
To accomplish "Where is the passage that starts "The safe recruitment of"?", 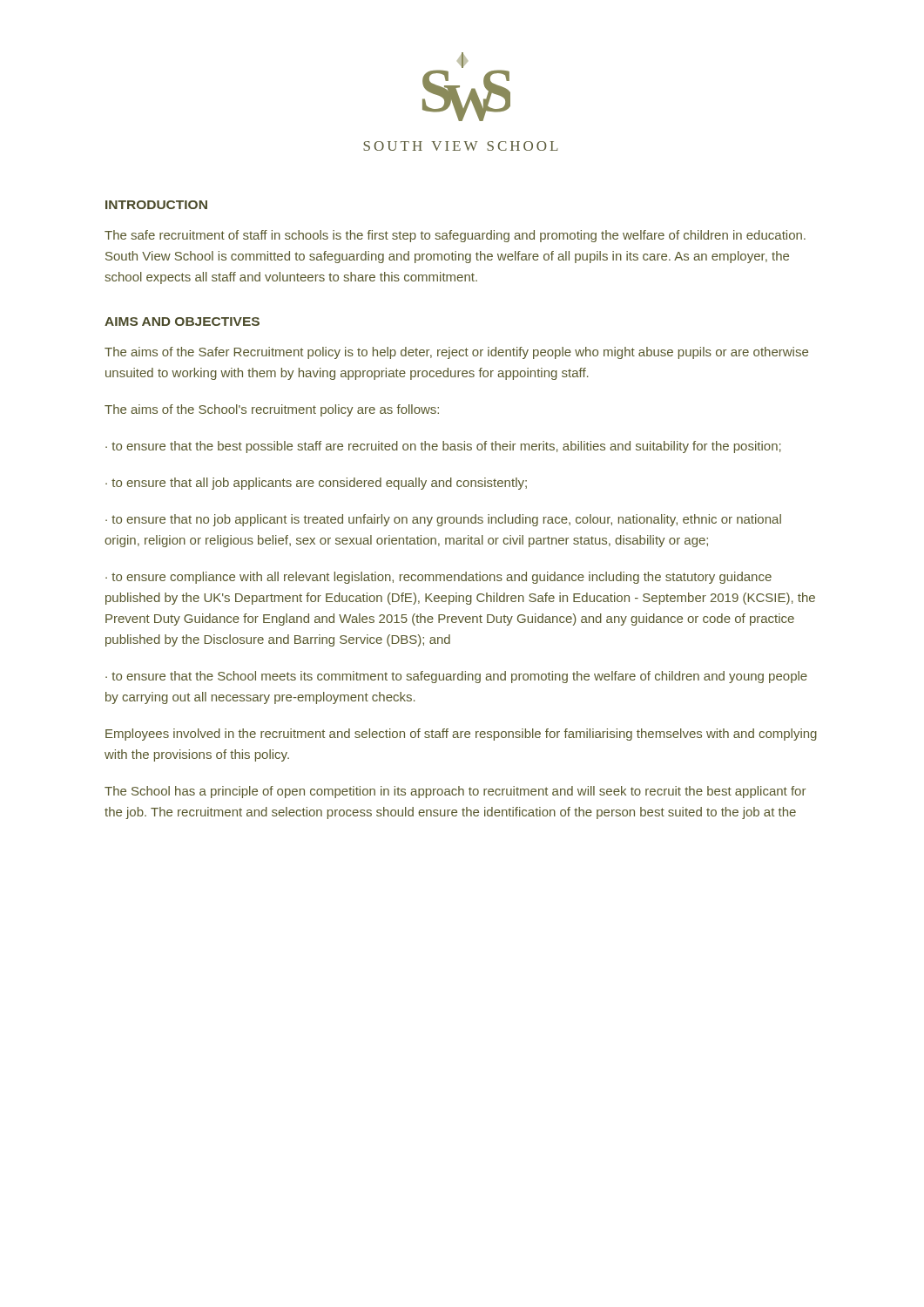I will point(455,256).
